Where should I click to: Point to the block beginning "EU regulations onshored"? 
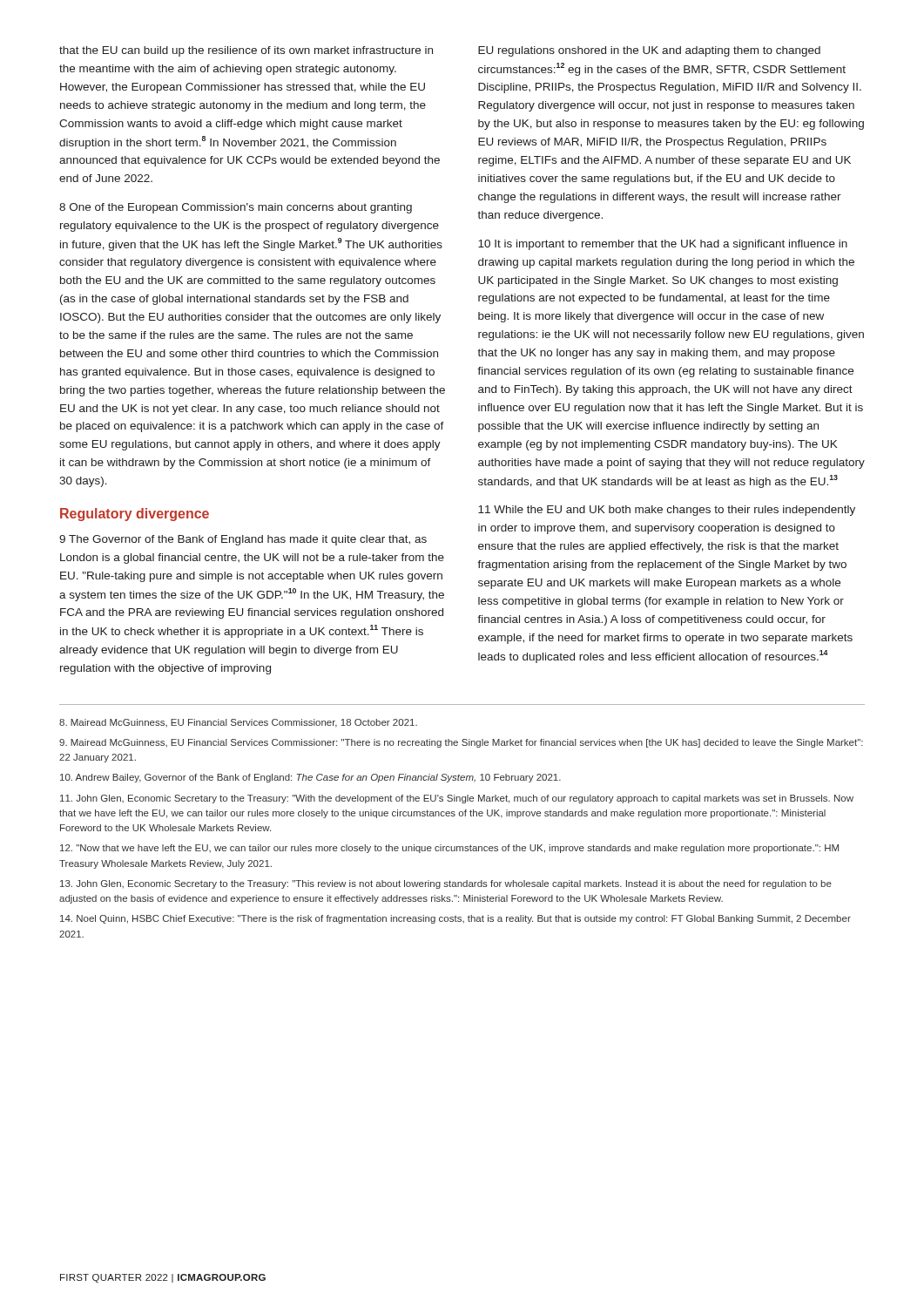pyautogui.click(x=671, y=133)
